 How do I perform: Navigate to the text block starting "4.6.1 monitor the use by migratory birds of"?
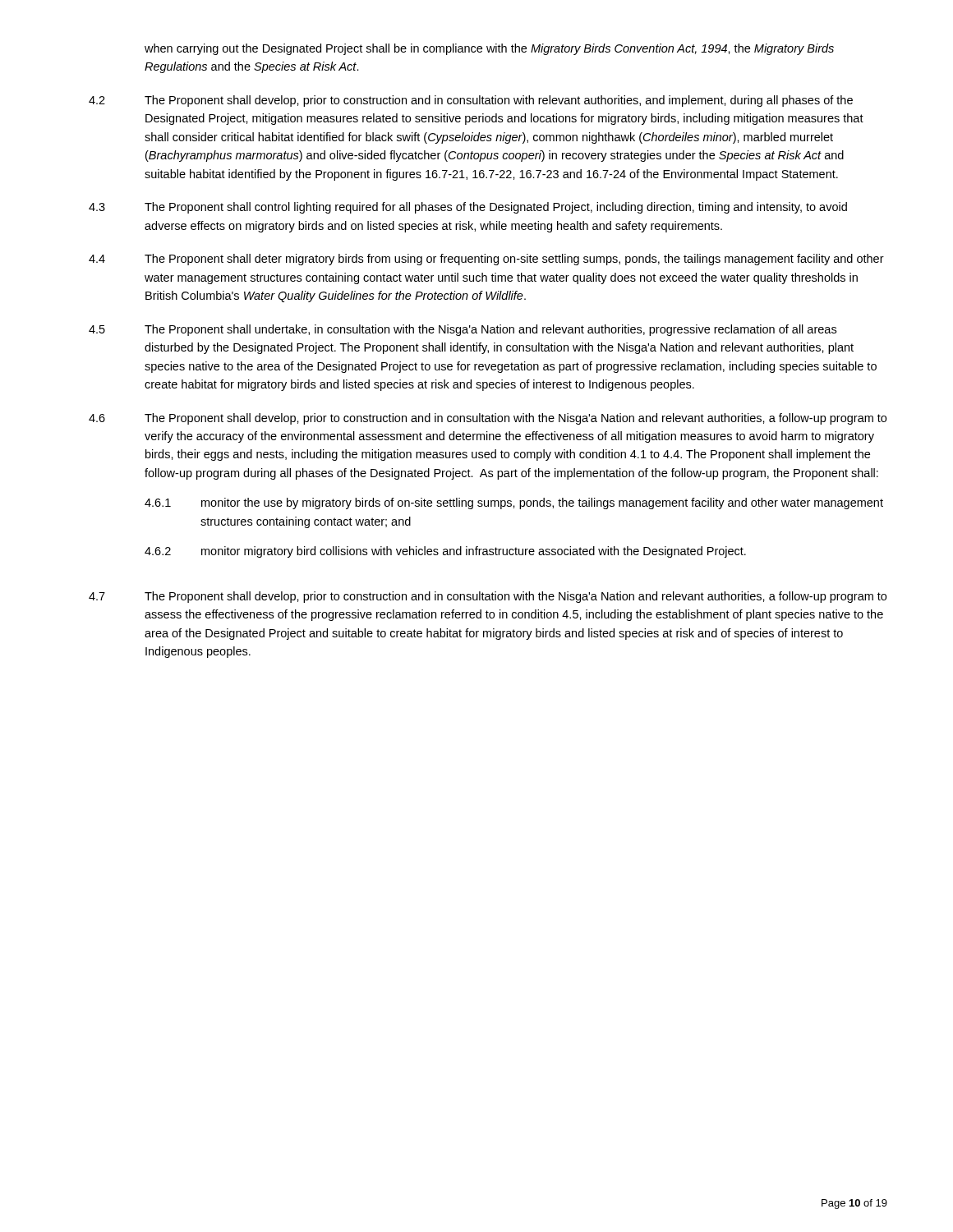pyautogui.click(x=516, y=512)
